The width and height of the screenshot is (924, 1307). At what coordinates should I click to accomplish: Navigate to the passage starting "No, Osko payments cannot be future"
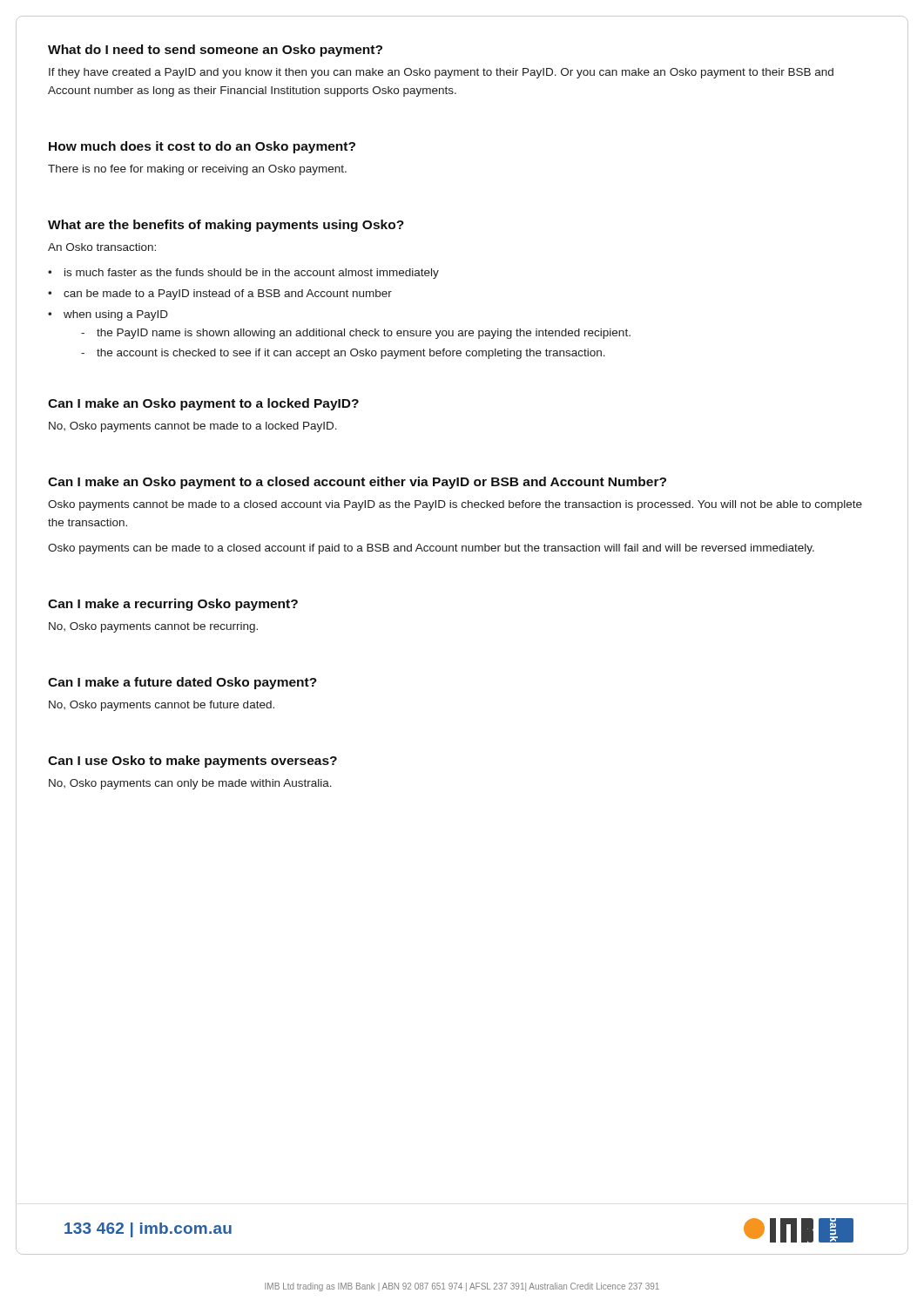[x=162, y=704]
